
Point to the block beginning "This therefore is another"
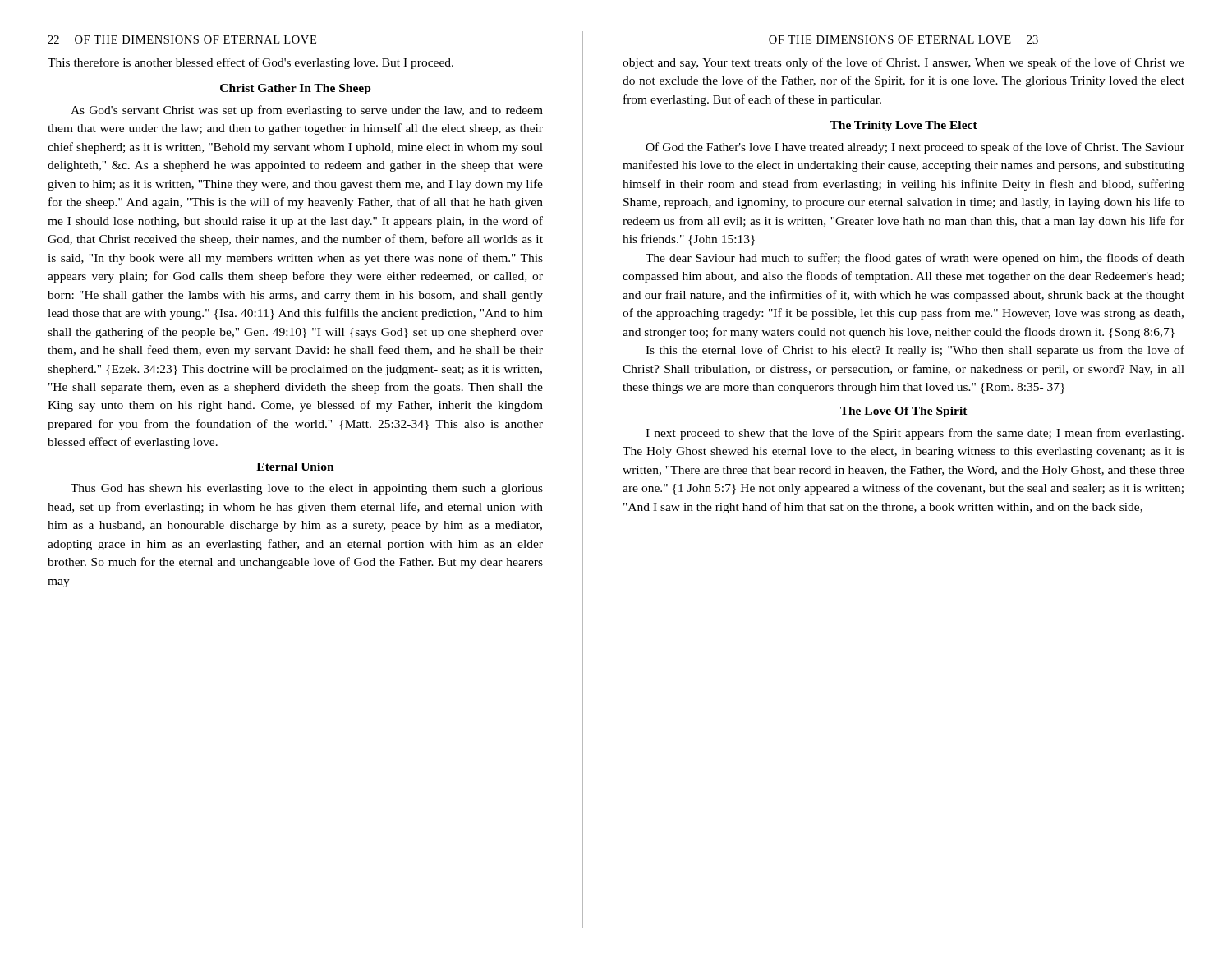(295, 63)
